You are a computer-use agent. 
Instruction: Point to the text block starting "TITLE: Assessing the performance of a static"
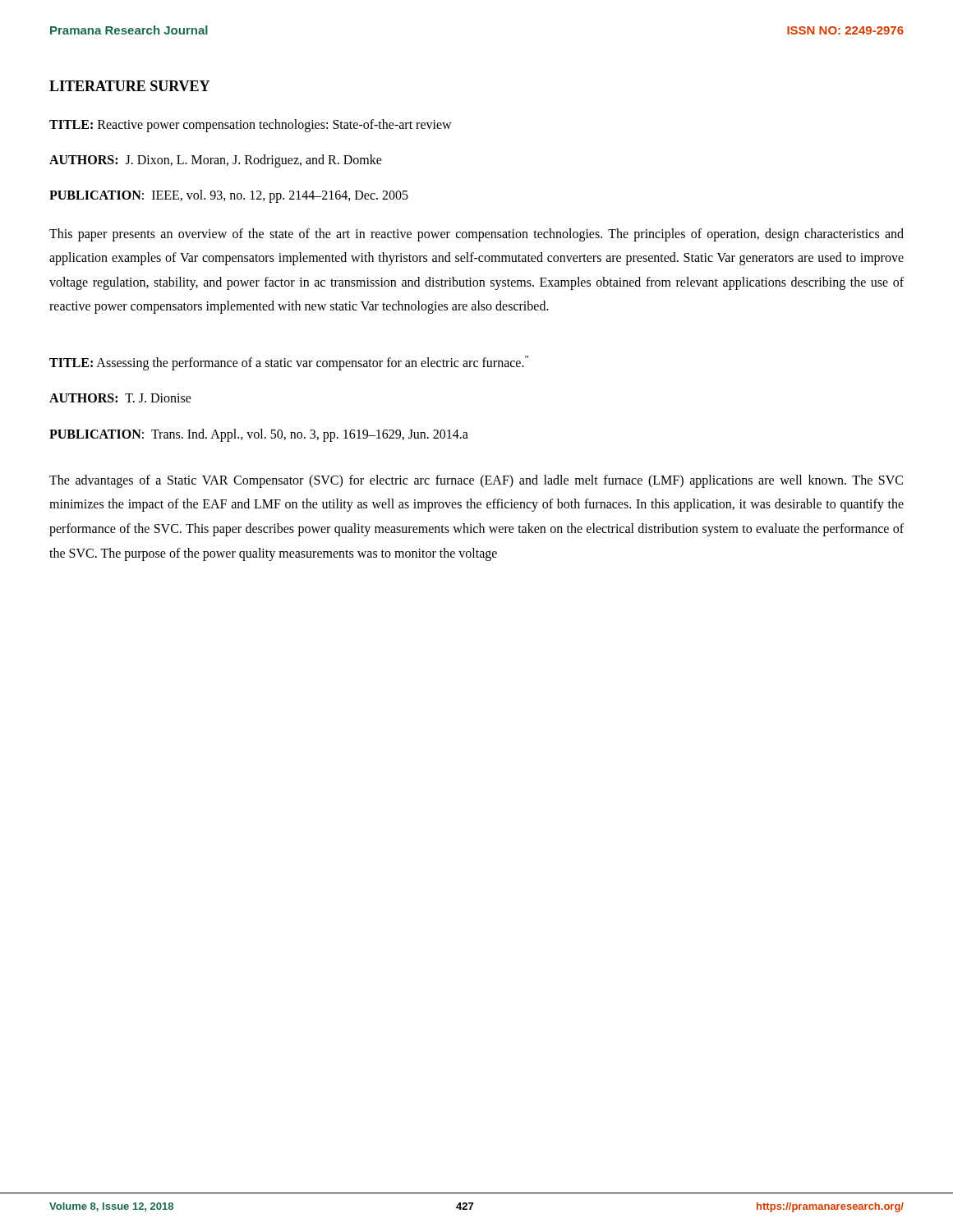click(476, 362)
